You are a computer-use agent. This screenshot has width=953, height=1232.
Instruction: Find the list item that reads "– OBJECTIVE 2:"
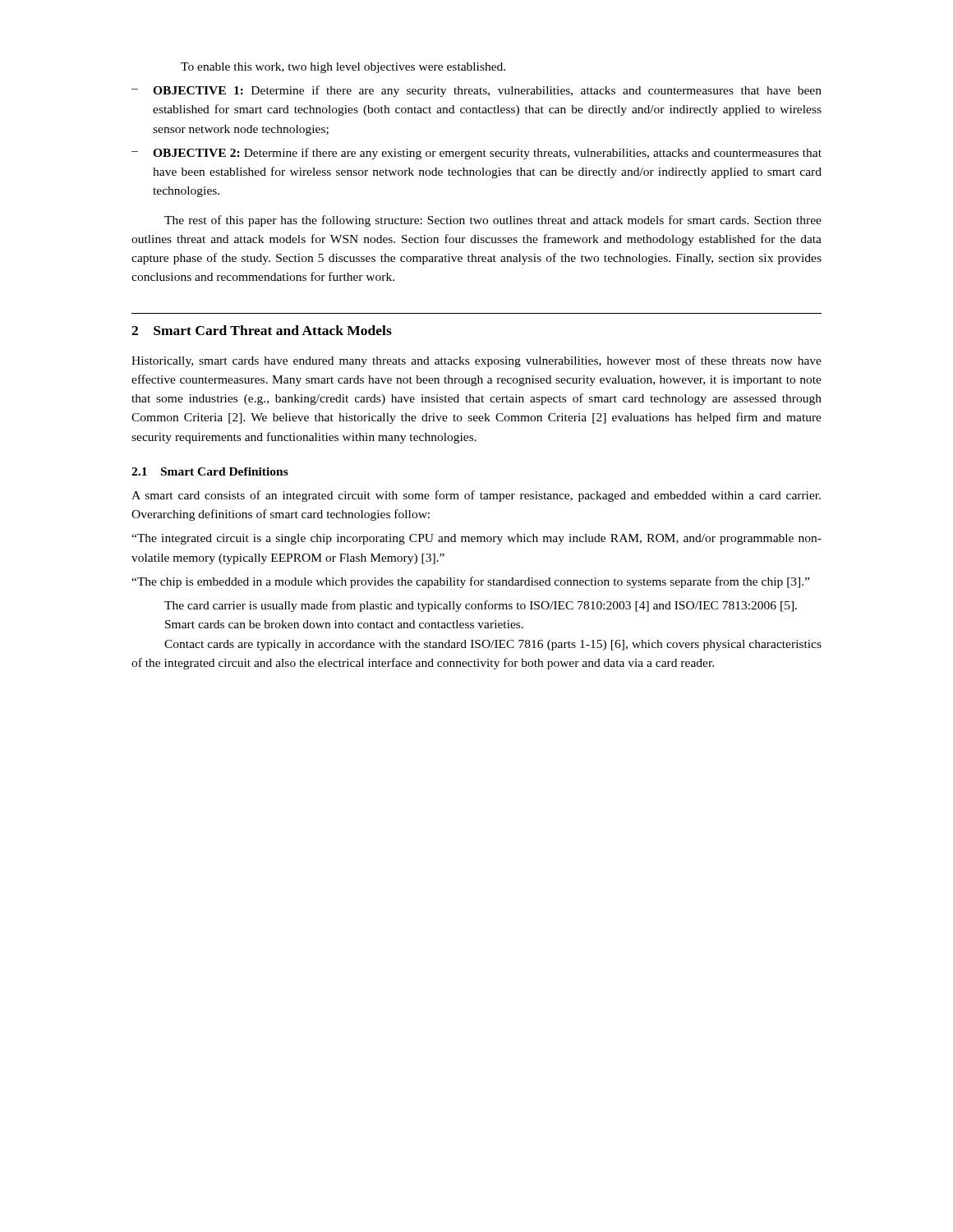click(476, 171)
